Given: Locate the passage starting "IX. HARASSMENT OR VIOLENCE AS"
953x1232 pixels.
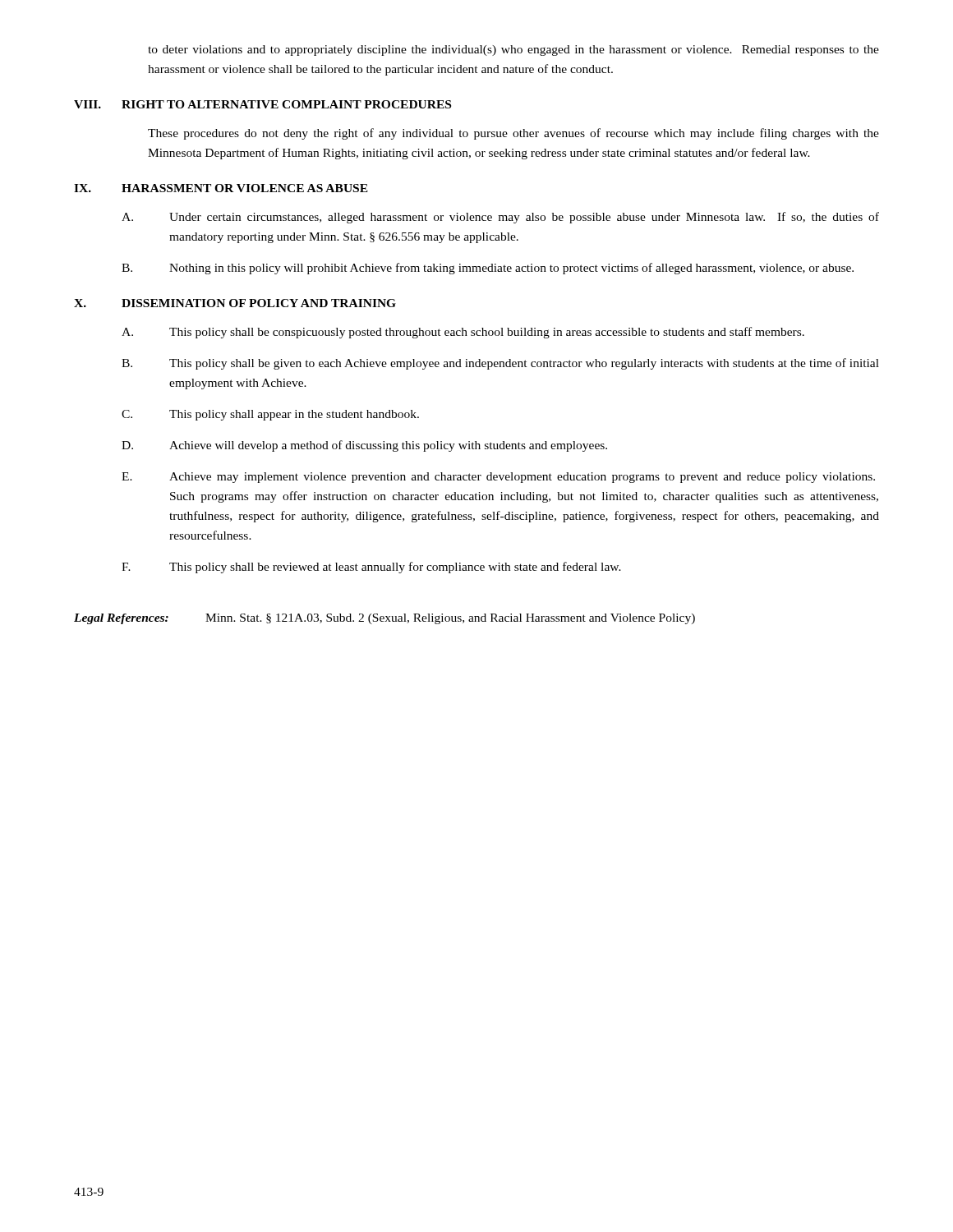Looking at the screenshot, I should (x=221, y=188).
